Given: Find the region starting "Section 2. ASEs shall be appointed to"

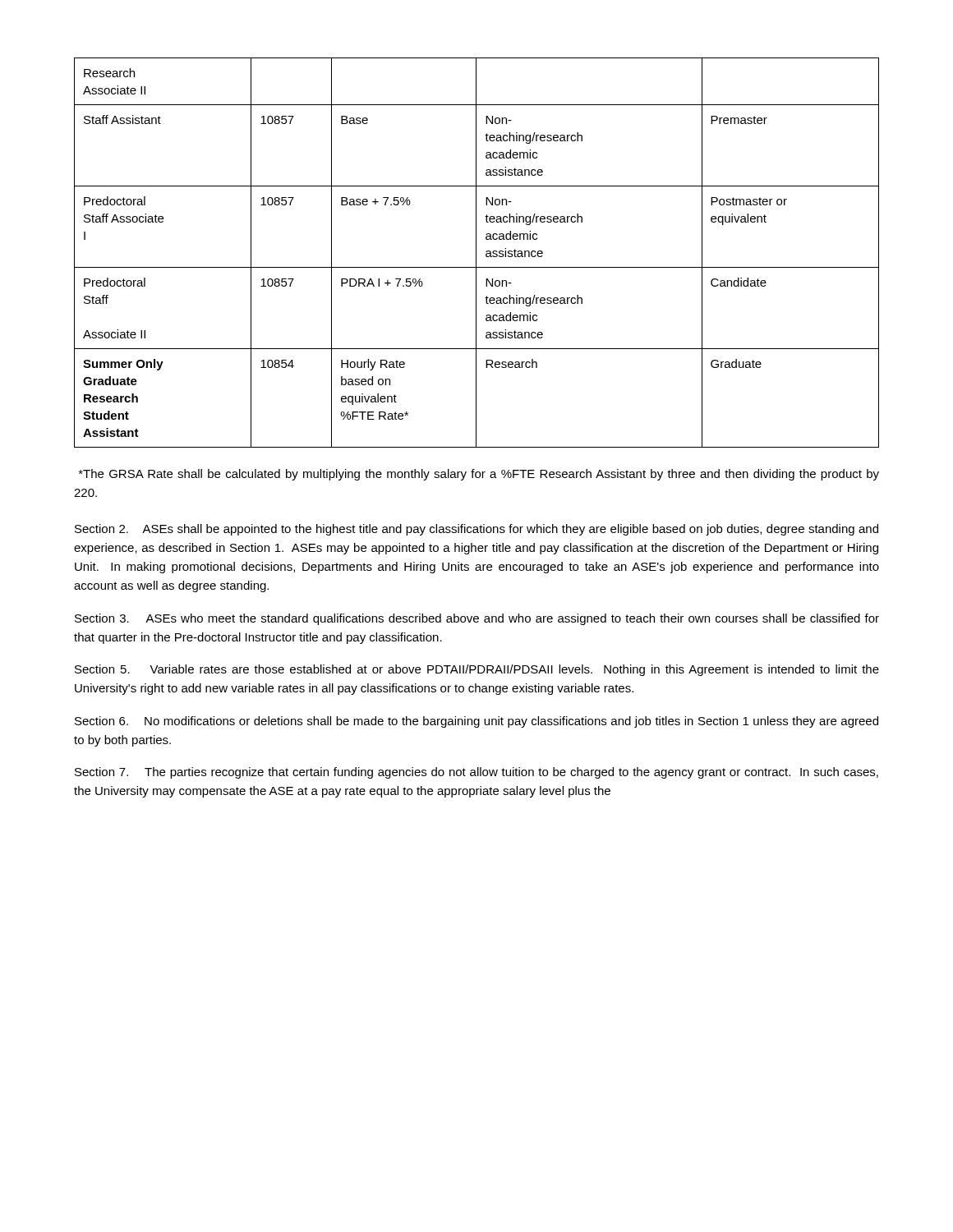Looking at the screenshot, I should coord(476,557).
